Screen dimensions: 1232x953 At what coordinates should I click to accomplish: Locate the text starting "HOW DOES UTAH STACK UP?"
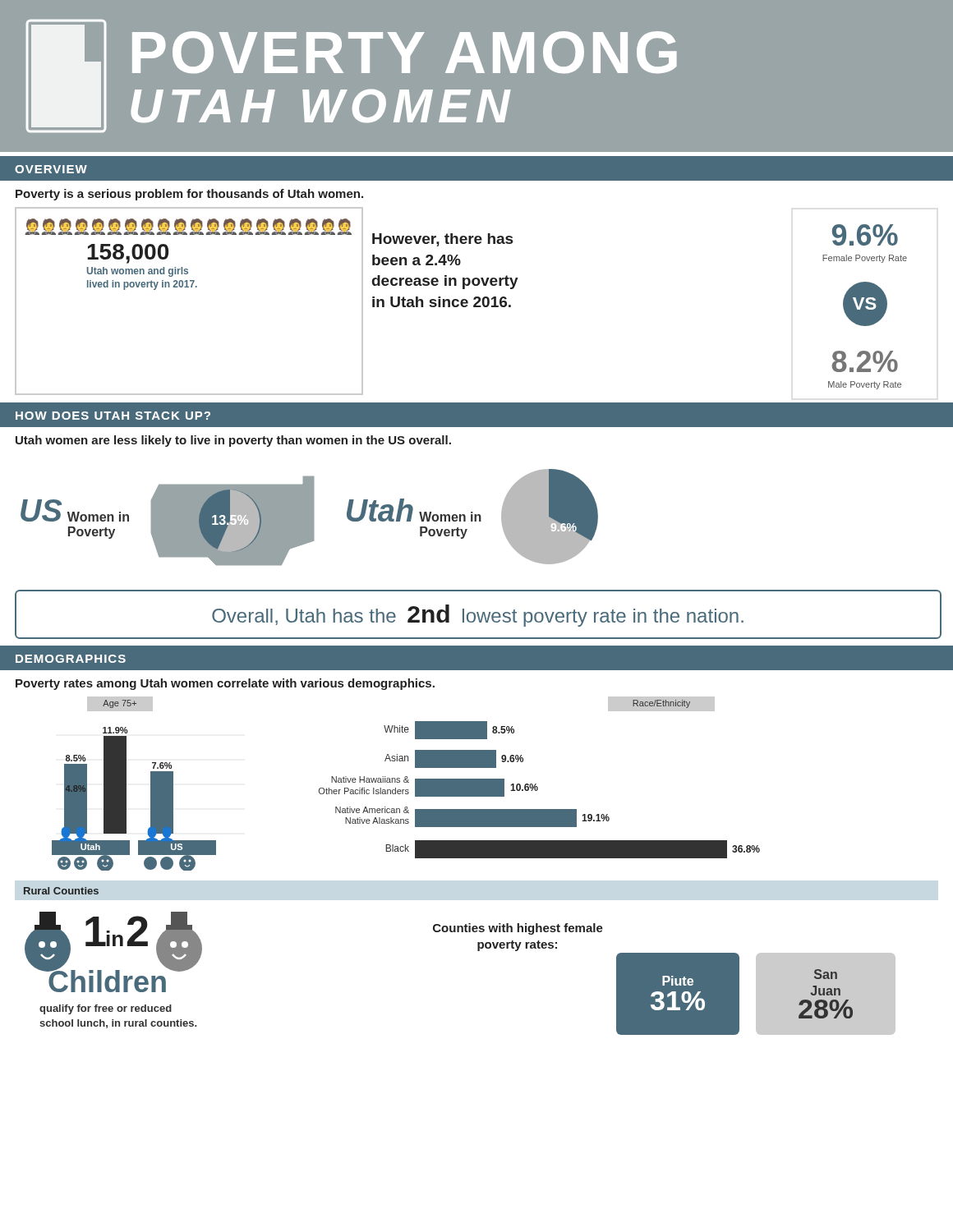113,415
